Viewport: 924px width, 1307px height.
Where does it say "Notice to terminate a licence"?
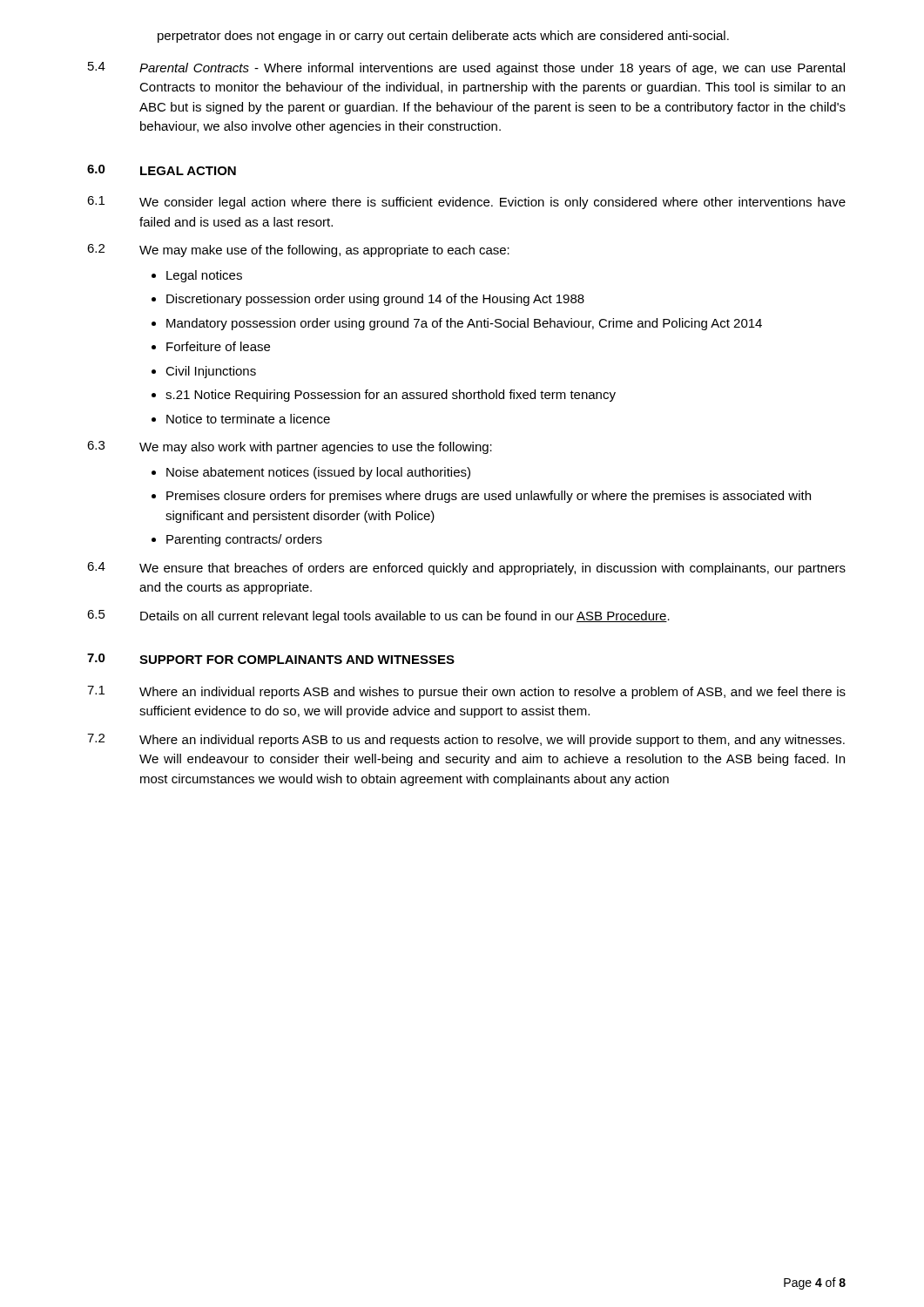coord(248,418)
